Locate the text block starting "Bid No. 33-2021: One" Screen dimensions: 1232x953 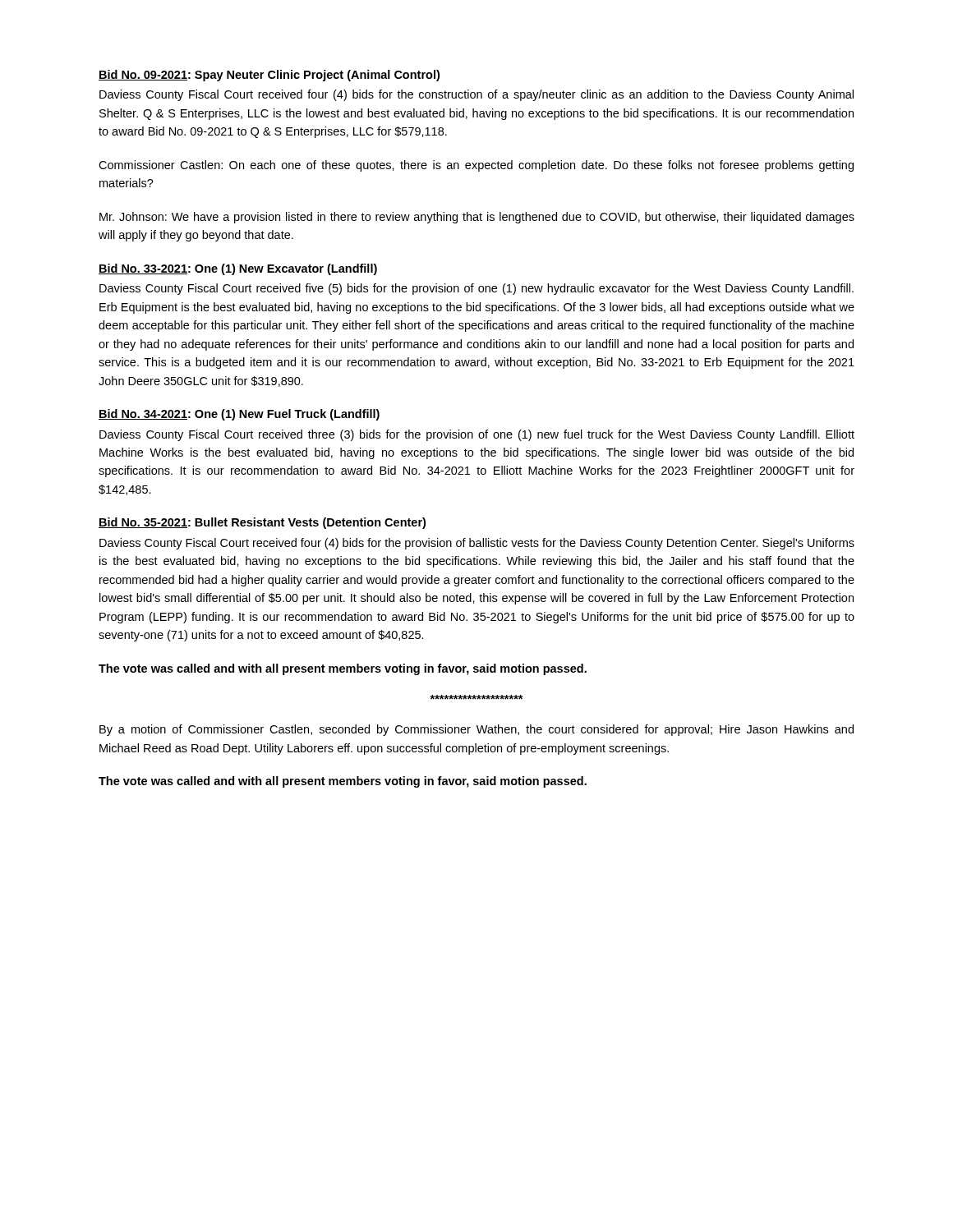point(238,268)
